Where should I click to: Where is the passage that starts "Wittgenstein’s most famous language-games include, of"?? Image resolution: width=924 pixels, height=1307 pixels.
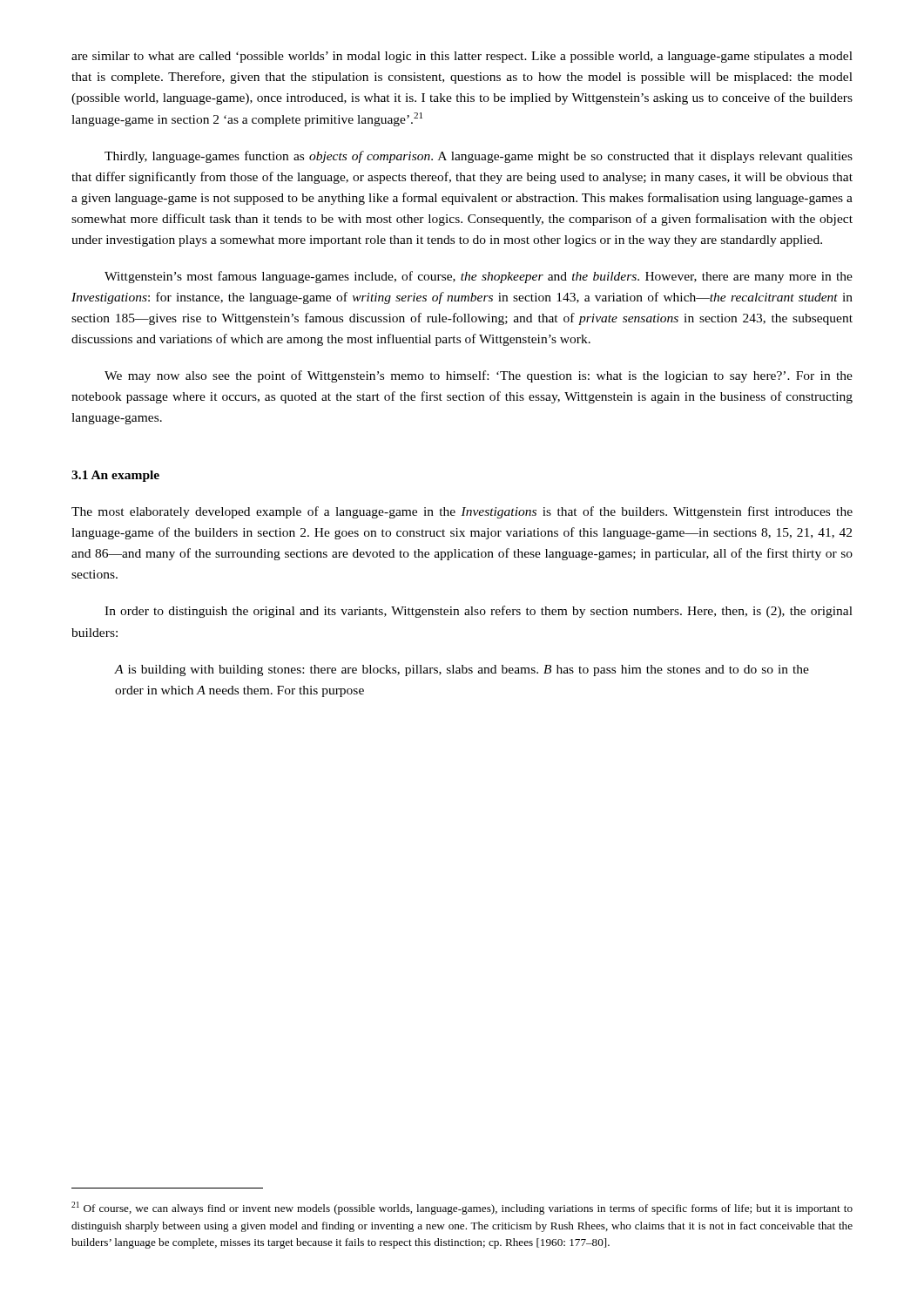[x=462, y=308]
